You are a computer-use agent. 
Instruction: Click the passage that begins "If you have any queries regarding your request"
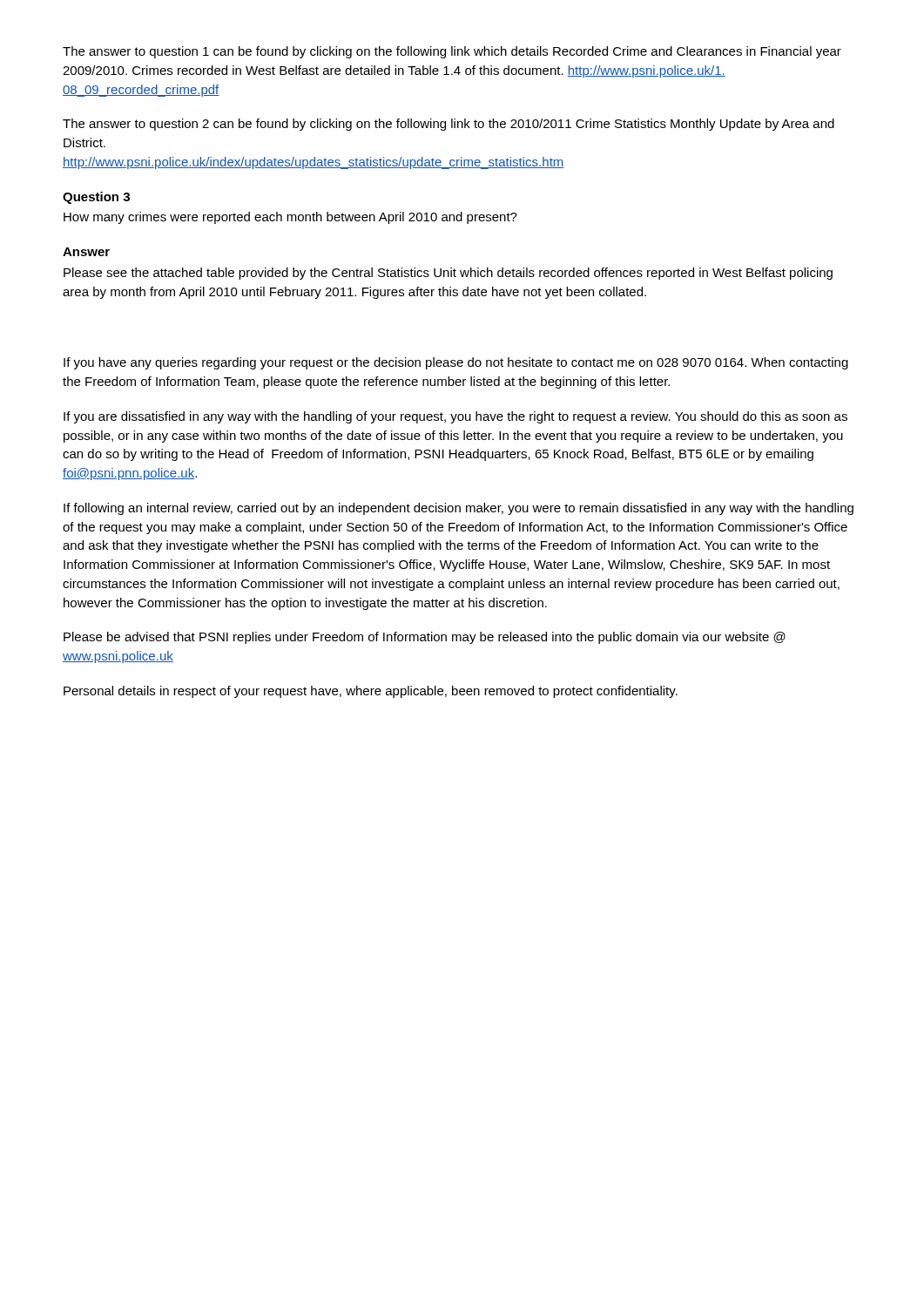(x=462, y=372)
